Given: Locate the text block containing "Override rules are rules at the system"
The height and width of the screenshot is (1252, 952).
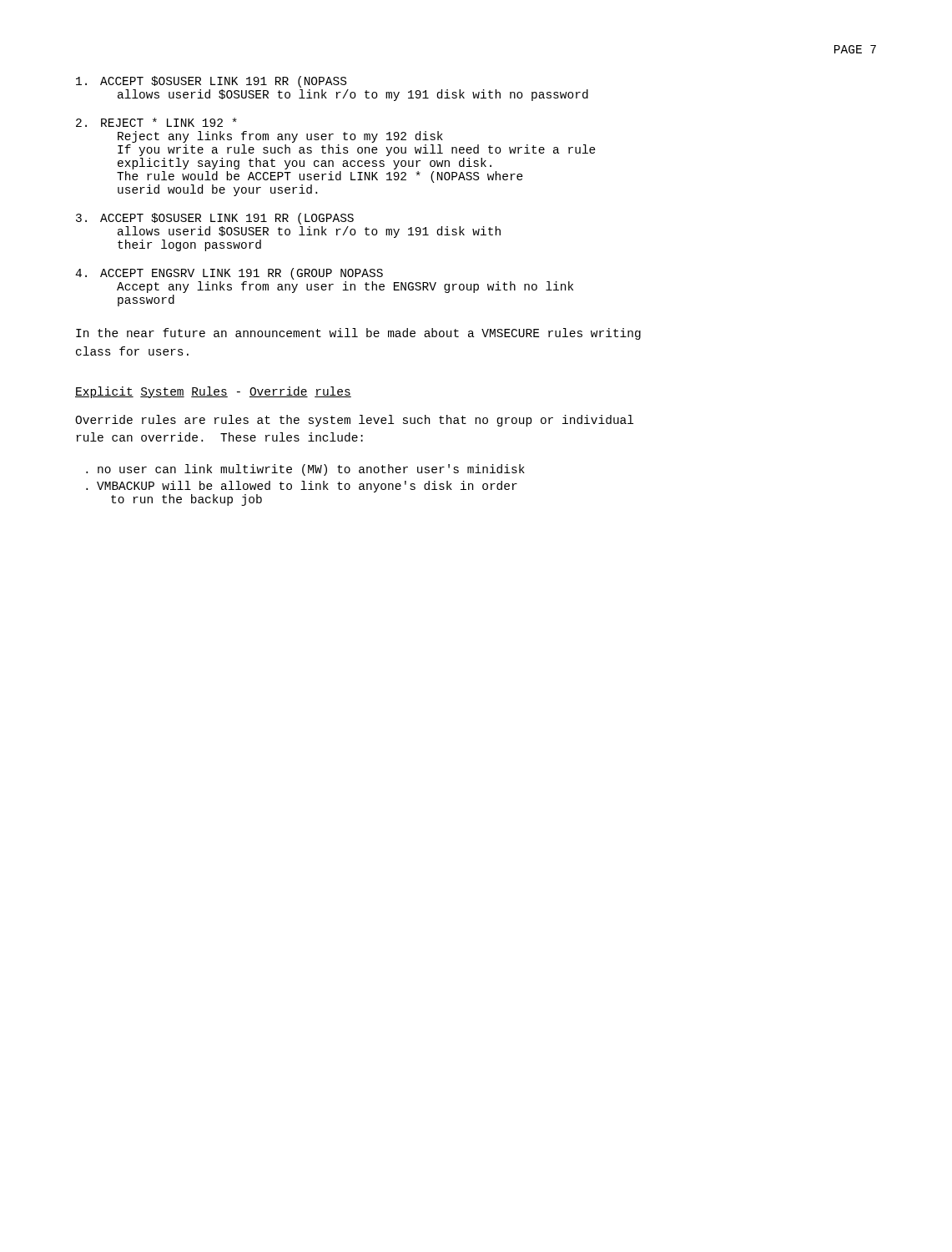Looking at the screenshot, I should coord(355,429).
